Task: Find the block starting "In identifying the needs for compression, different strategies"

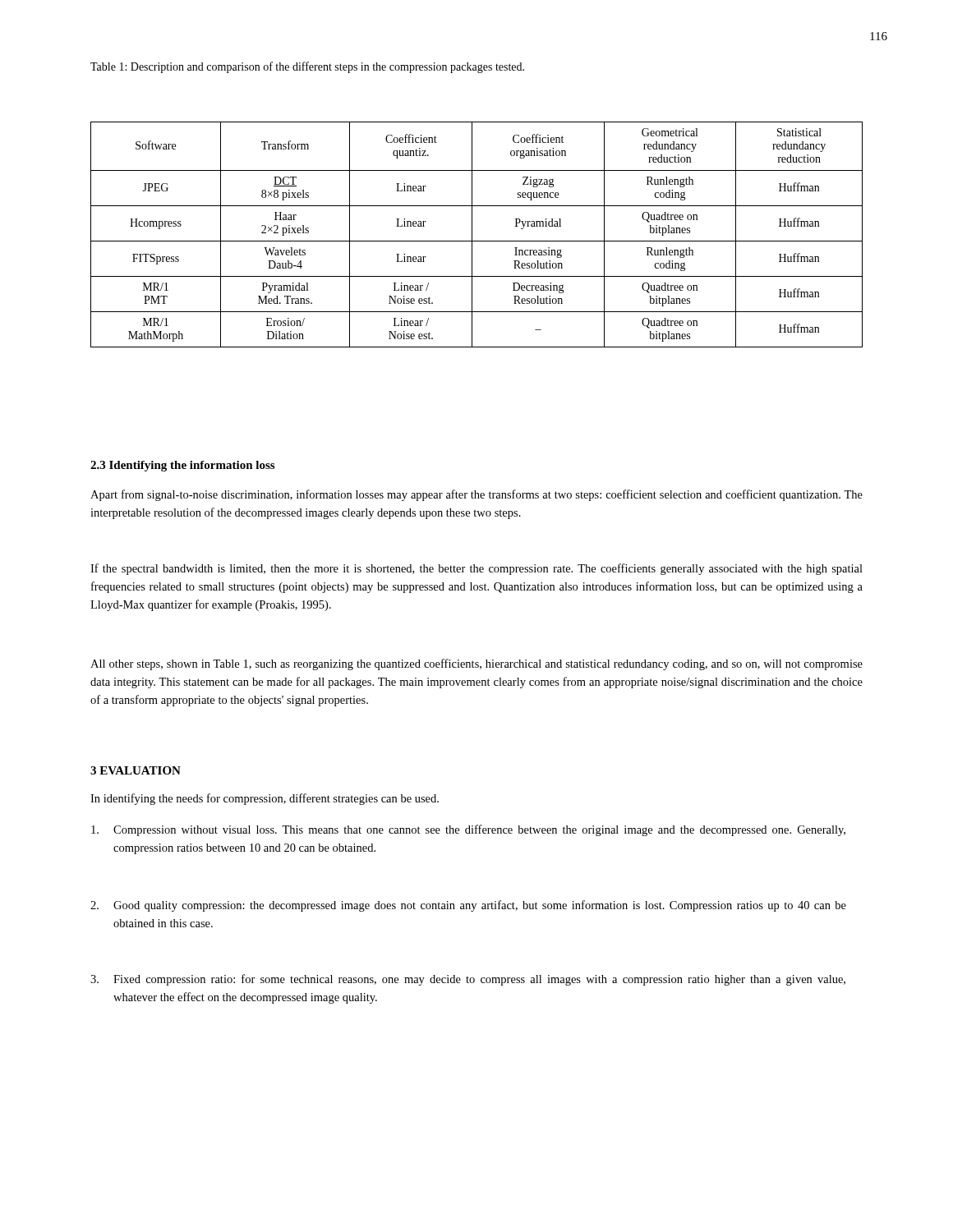Action: tap(265, 798)
